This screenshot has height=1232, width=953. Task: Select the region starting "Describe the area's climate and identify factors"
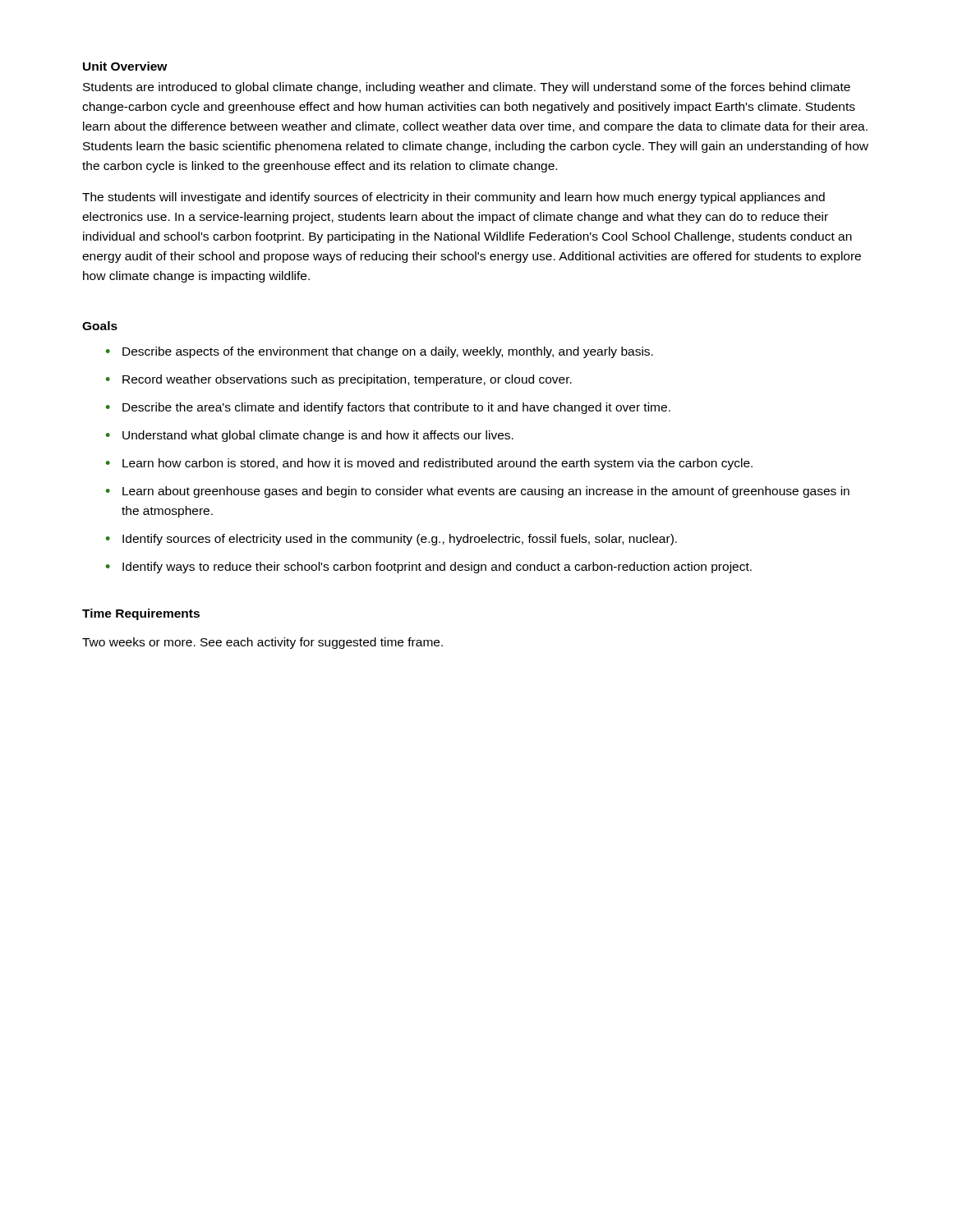pos(396,407)
